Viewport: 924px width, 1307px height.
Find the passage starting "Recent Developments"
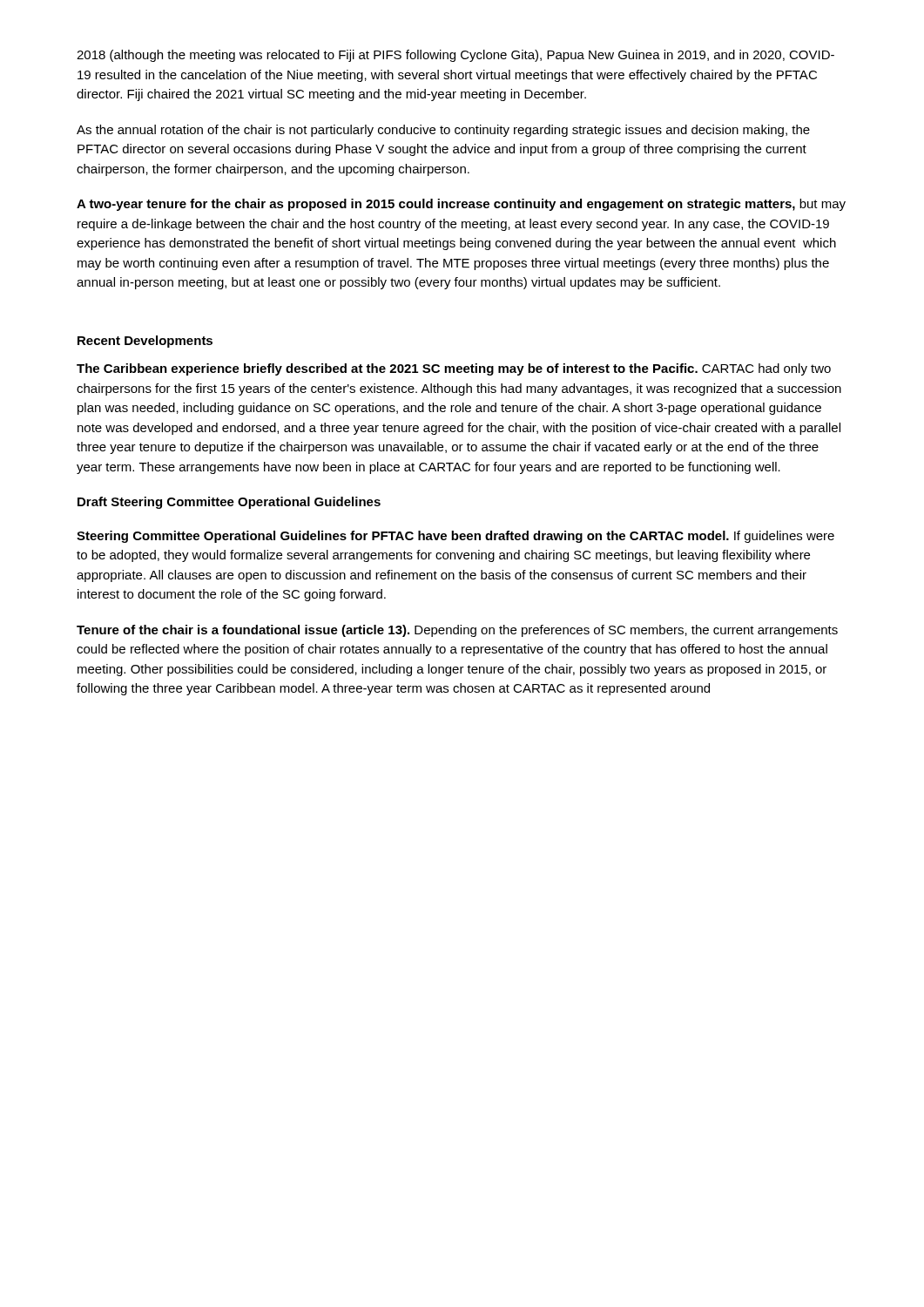(x=145, y=340)
